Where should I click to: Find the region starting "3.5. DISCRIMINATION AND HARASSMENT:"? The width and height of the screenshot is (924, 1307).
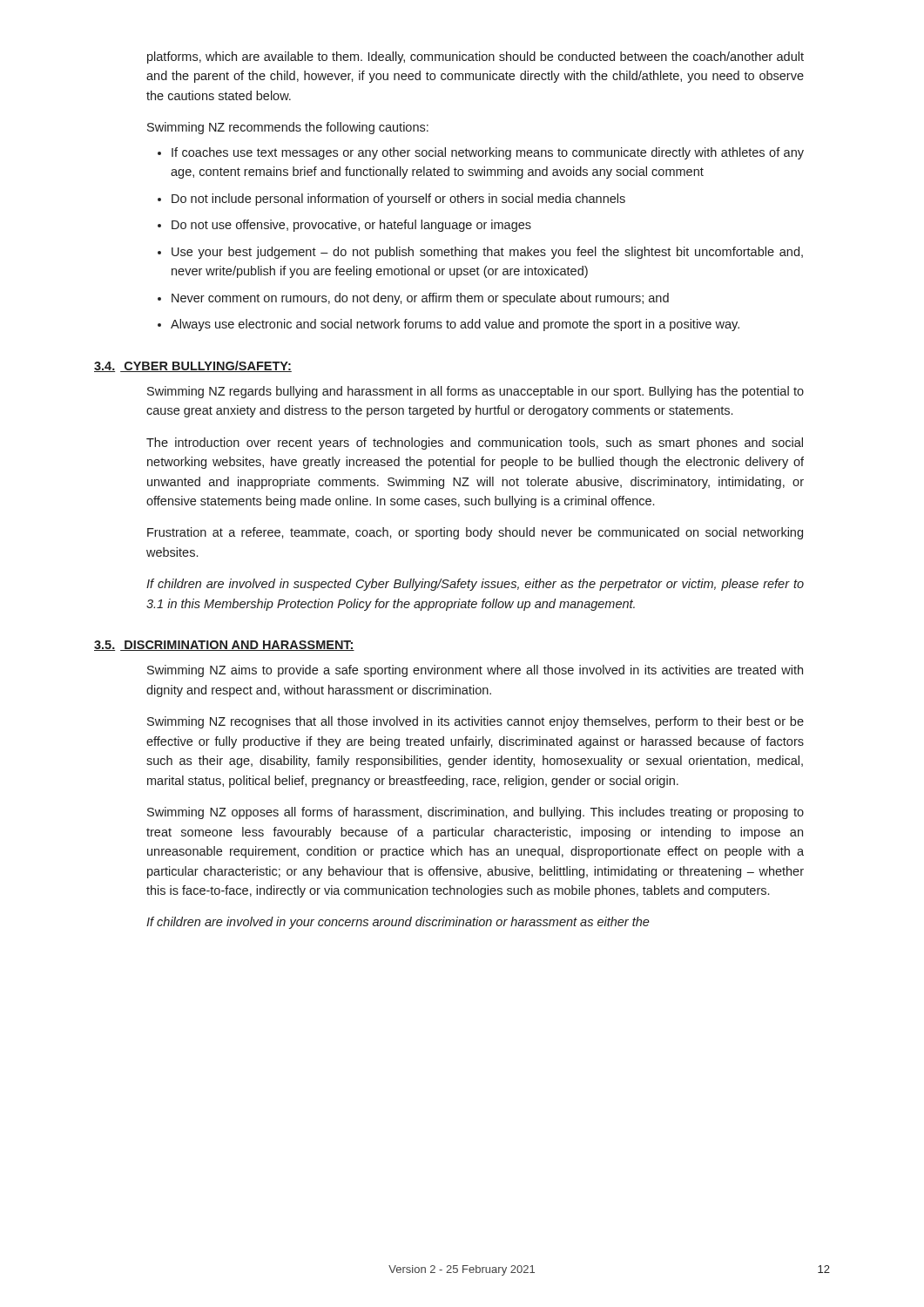224,645
